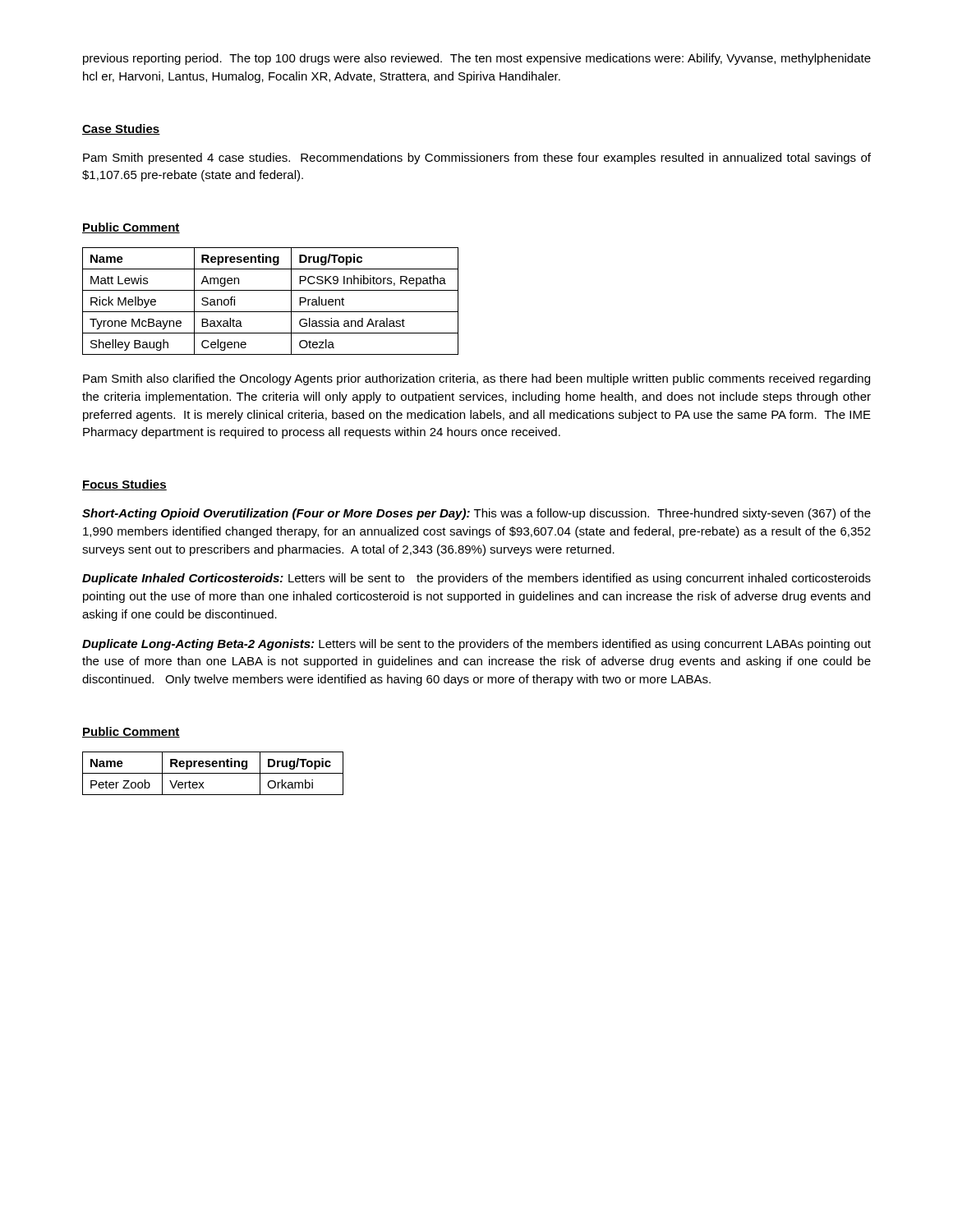
Task: Click on the text block that says "Pam Smith also clarified the Oncology"
Action: click(x=476, y=405)
